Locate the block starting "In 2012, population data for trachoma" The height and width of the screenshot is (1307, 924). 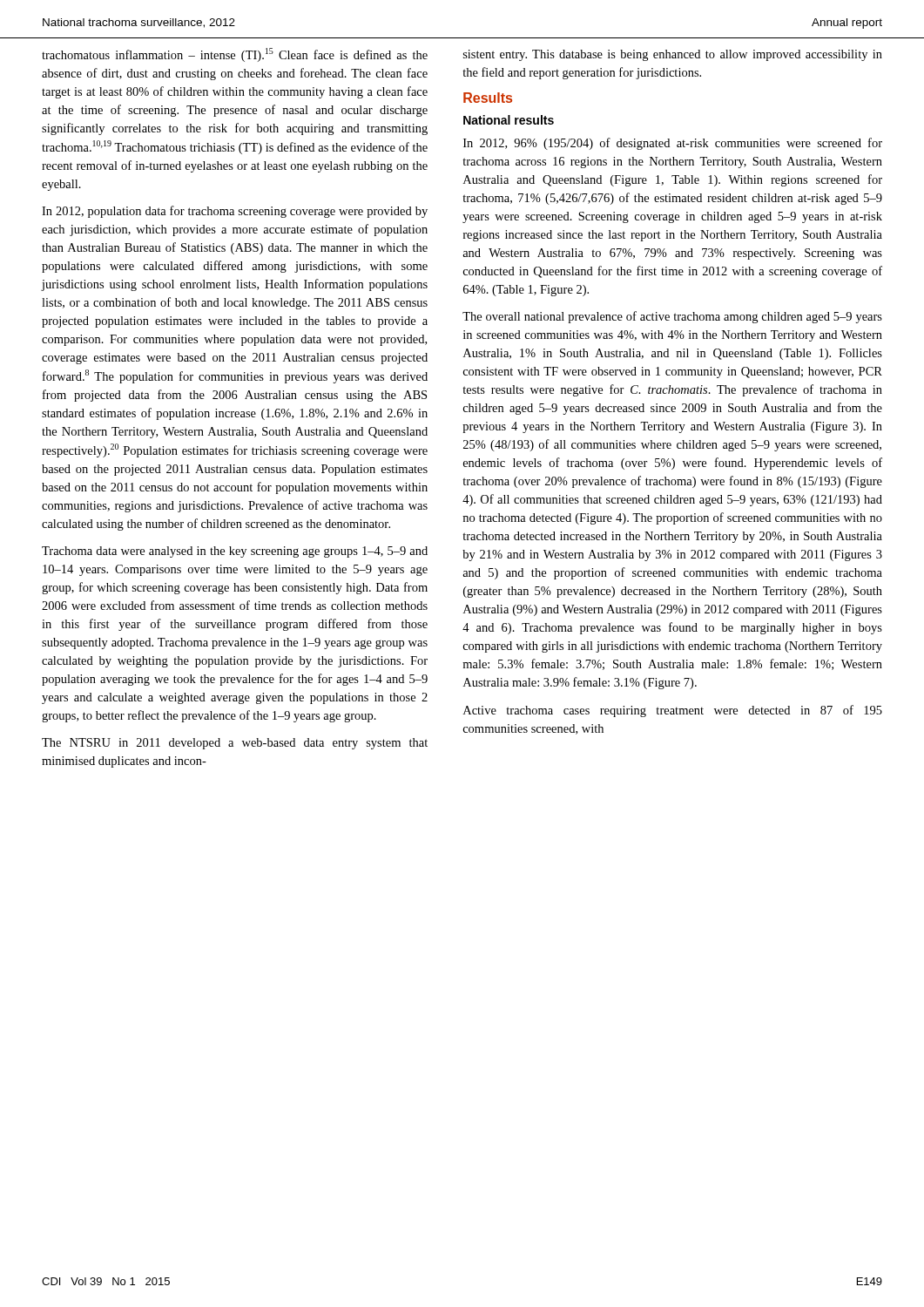point(235,367)
